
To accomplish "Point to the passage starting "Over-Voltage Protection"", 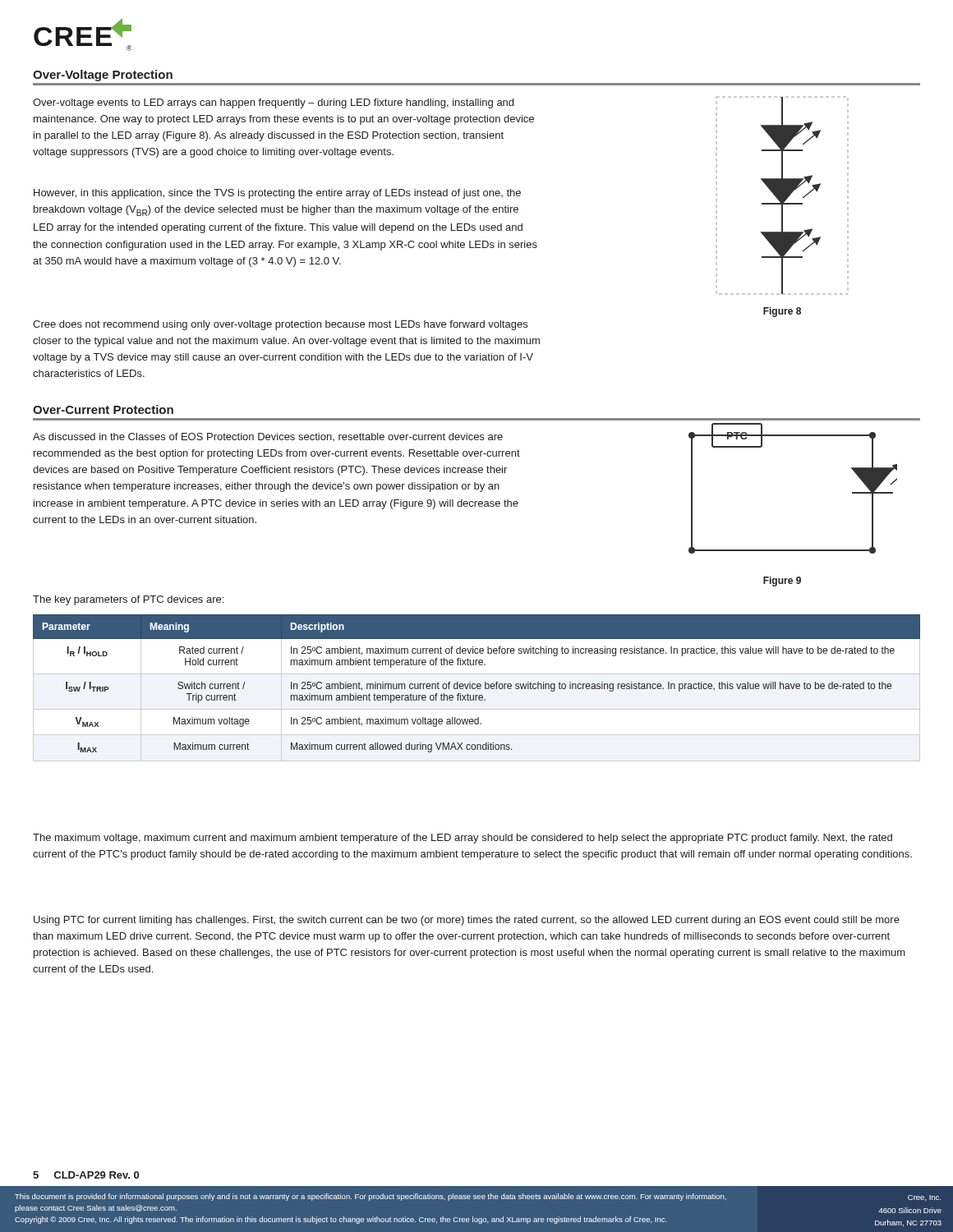I will [476, 76].
